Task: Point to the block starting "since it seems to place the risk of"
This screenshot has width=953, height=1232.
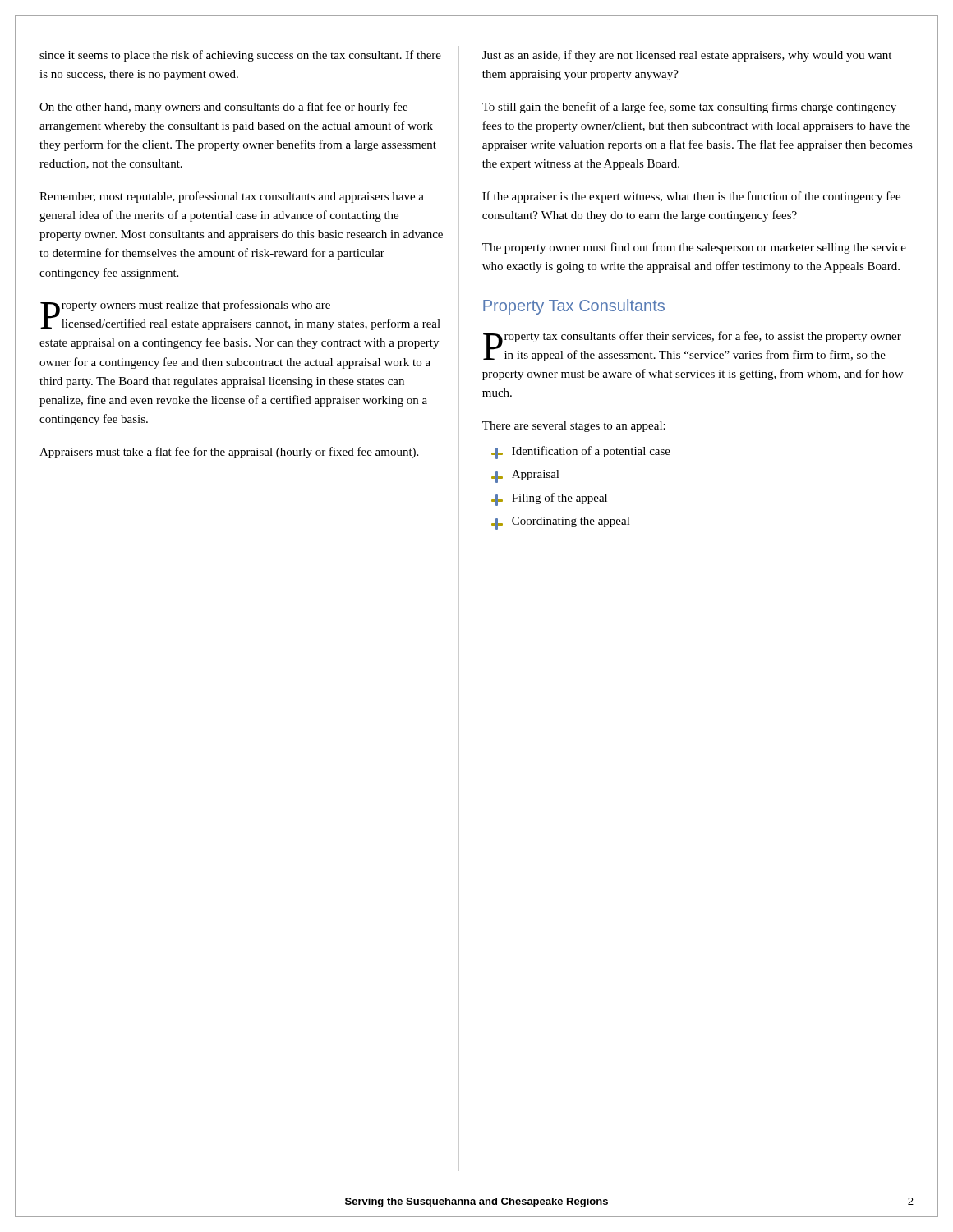Action: 240,65
